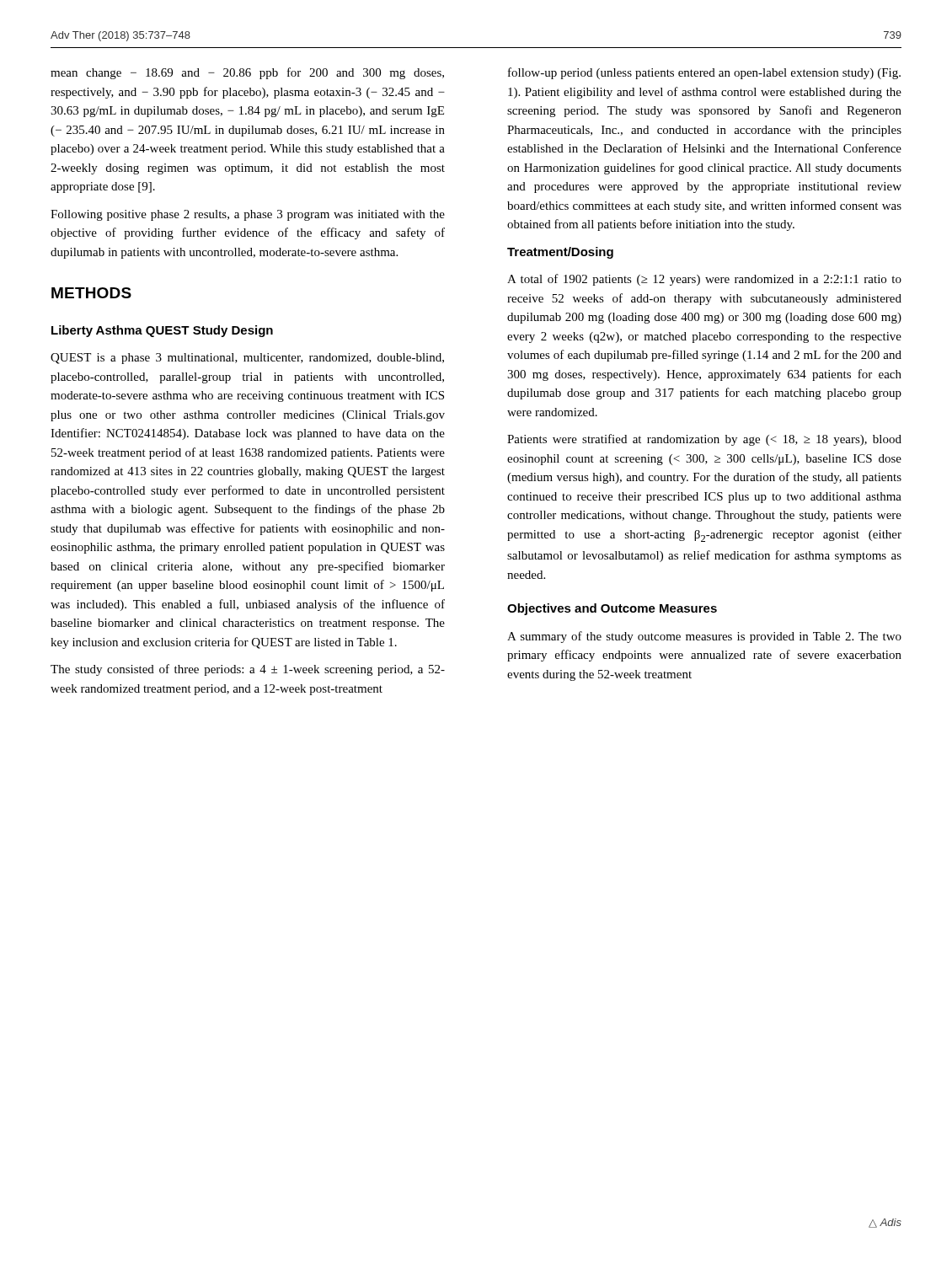Click on the region starting "QUEST is a"
Viewport: 952px width, 1264px height.
pyautogui.click(x=248, y=500)
